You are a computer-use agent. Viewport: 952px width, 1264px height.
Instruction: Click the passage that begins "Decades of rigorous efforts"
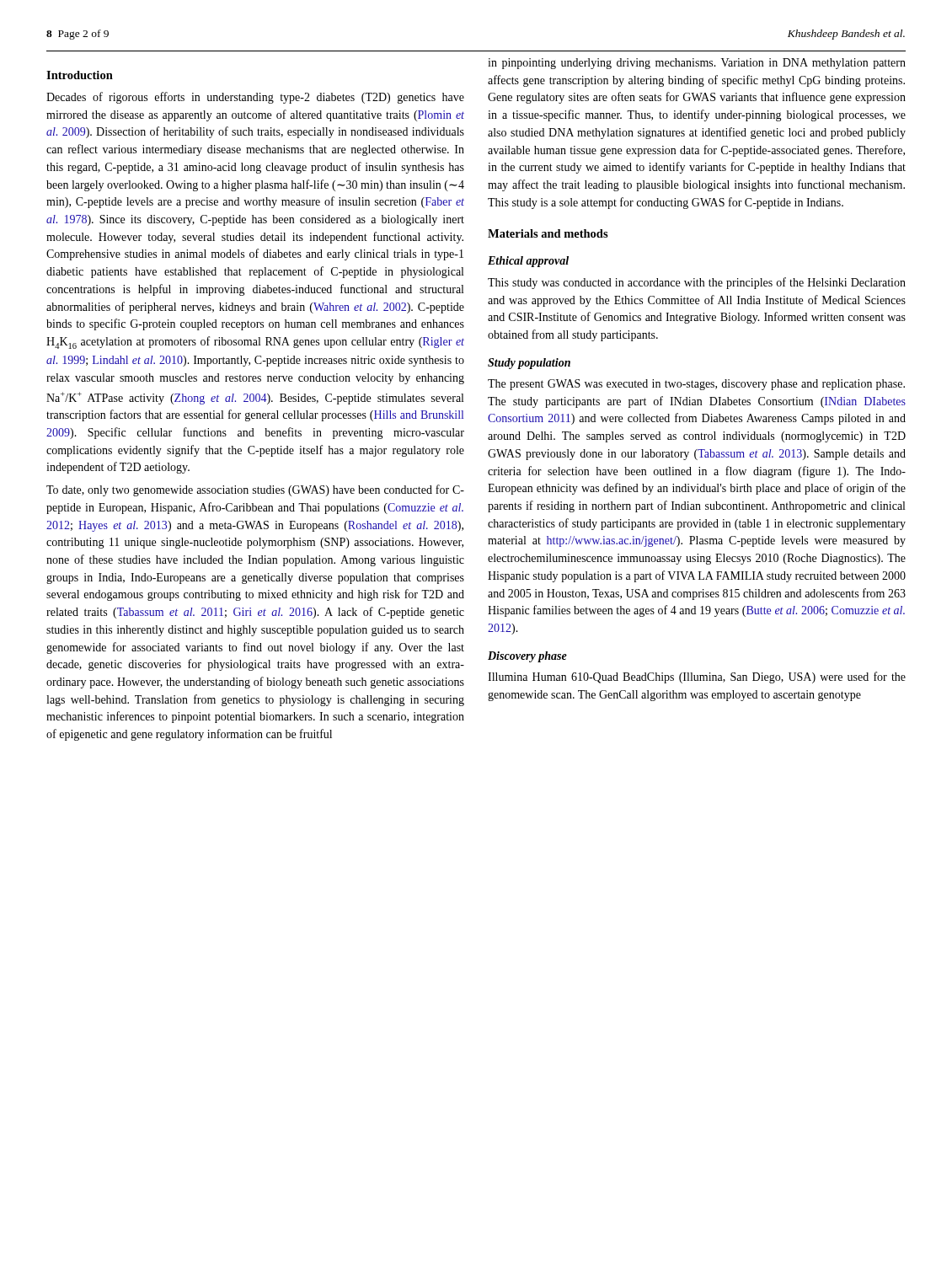pos(255,282)
